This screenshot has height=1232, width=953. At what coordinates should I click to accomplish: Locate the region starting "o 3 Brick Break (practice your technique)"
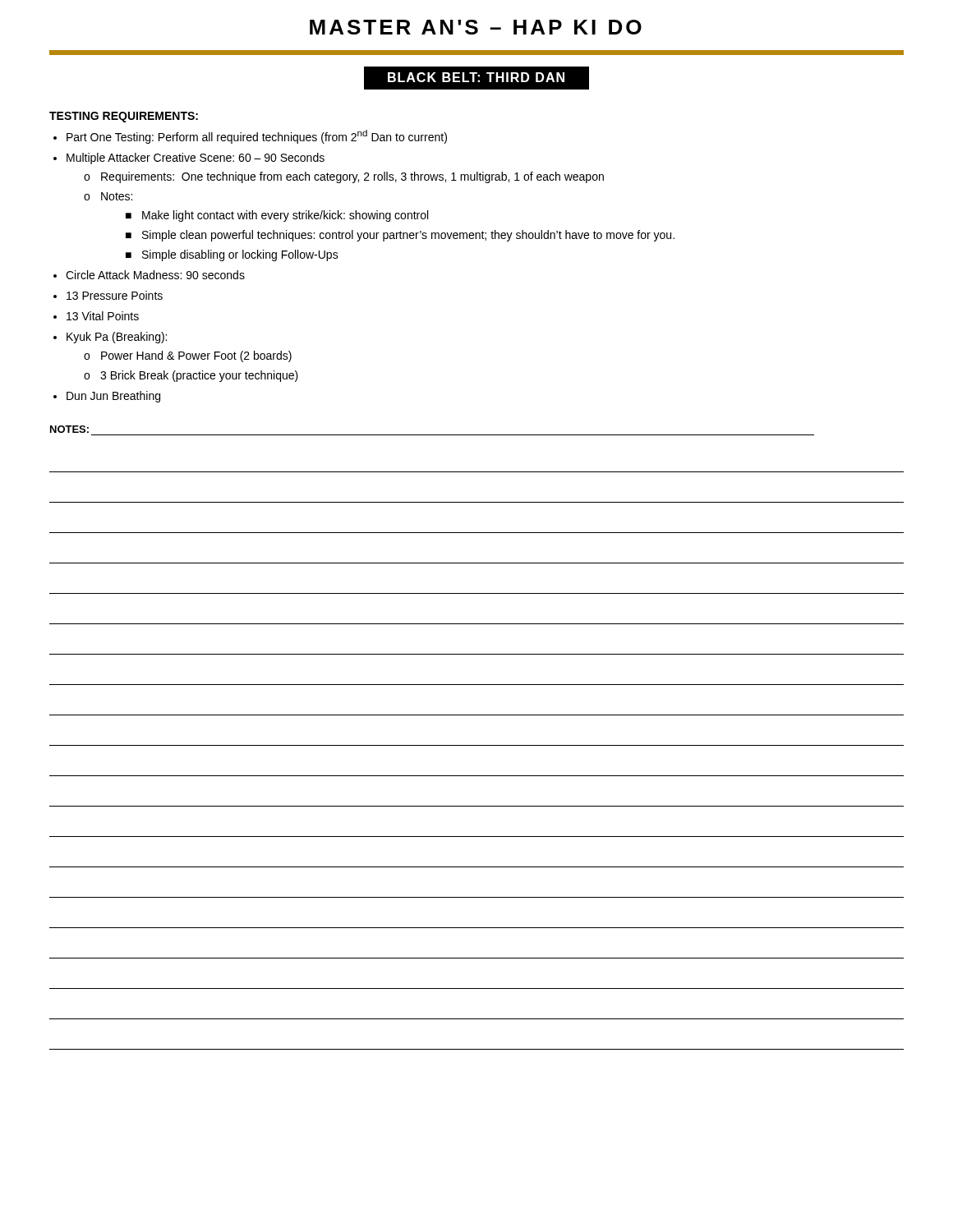(x=191, y=376)
